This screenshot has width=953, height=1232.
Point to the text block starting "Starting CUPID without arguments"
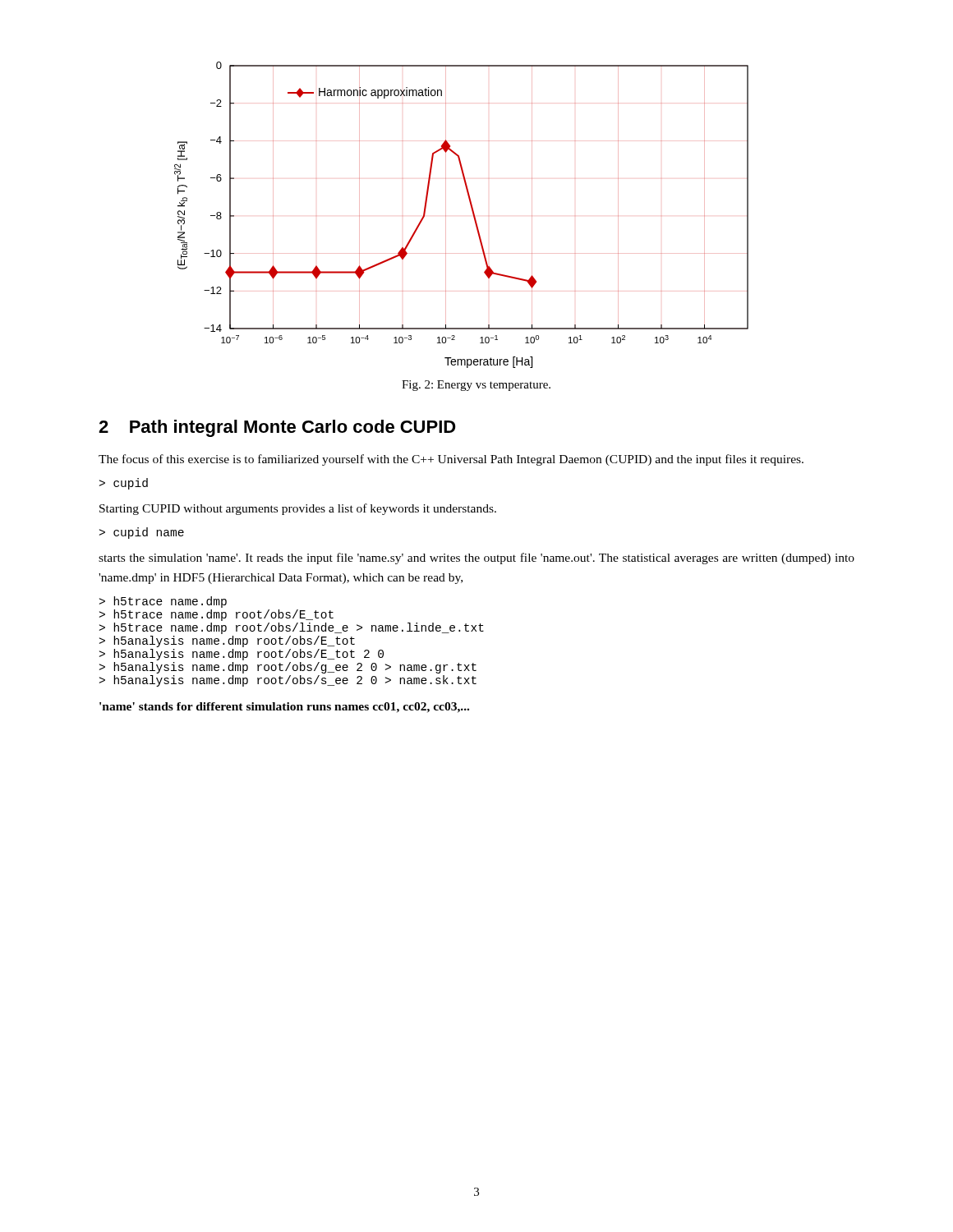pos(298,508)
